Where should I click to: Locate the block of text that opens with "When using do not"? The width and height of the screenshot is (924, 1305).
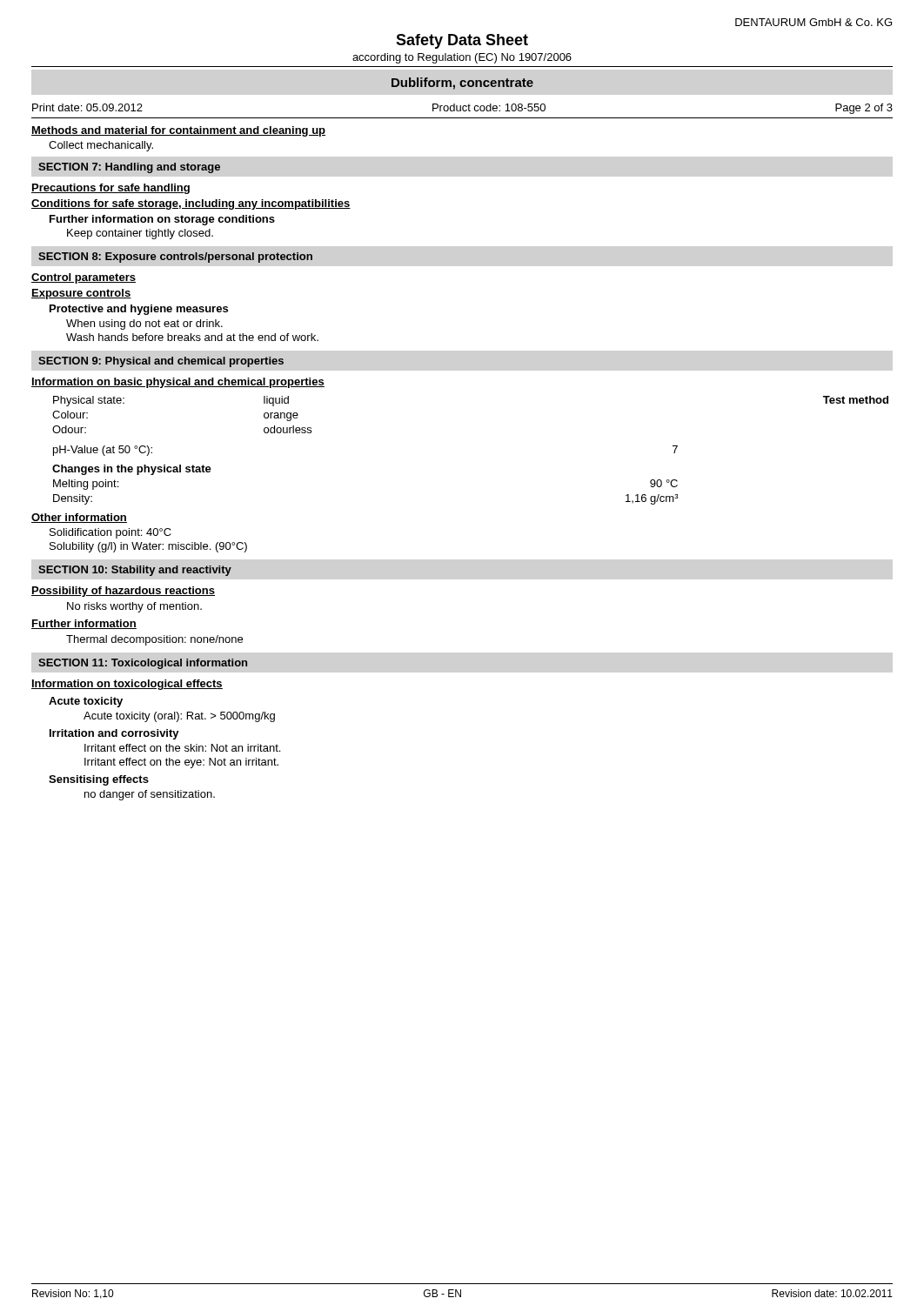[145, 323]
